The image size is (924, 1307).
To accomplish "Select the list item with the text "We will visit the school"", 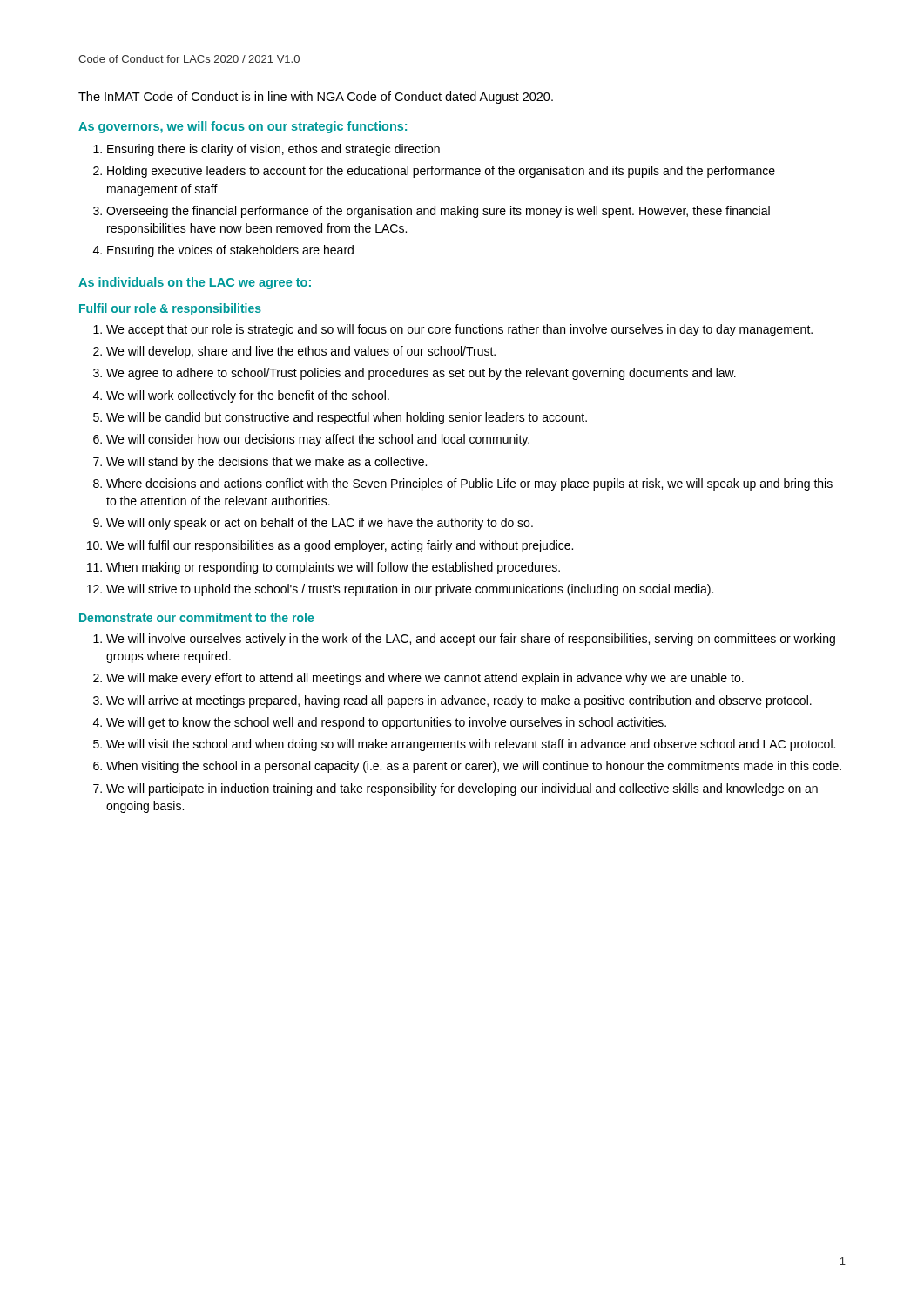I will pyautogui.click(x=476, y=744).
